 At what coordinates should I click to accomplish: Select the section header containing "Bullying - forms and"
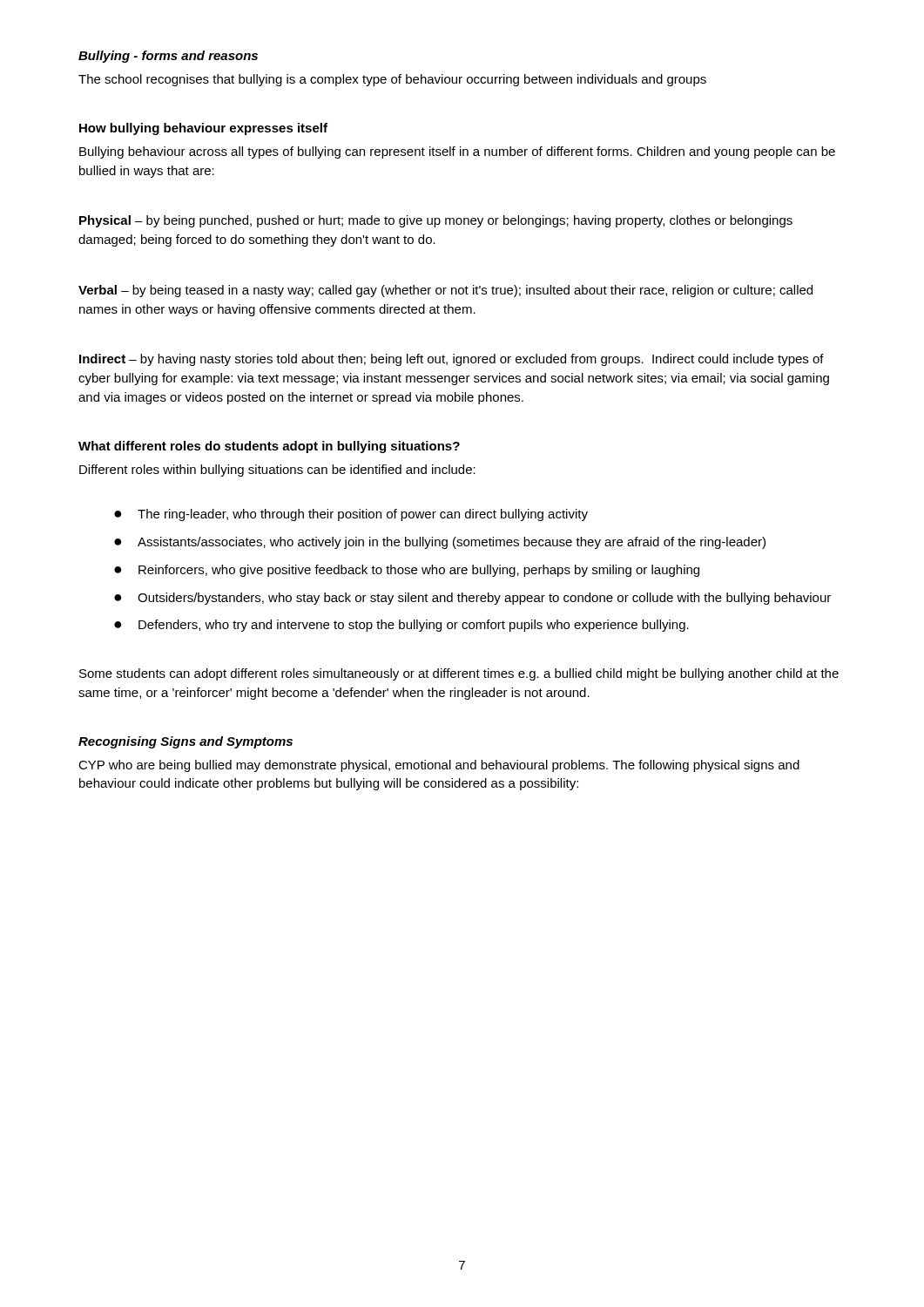(x=168, y=55)
